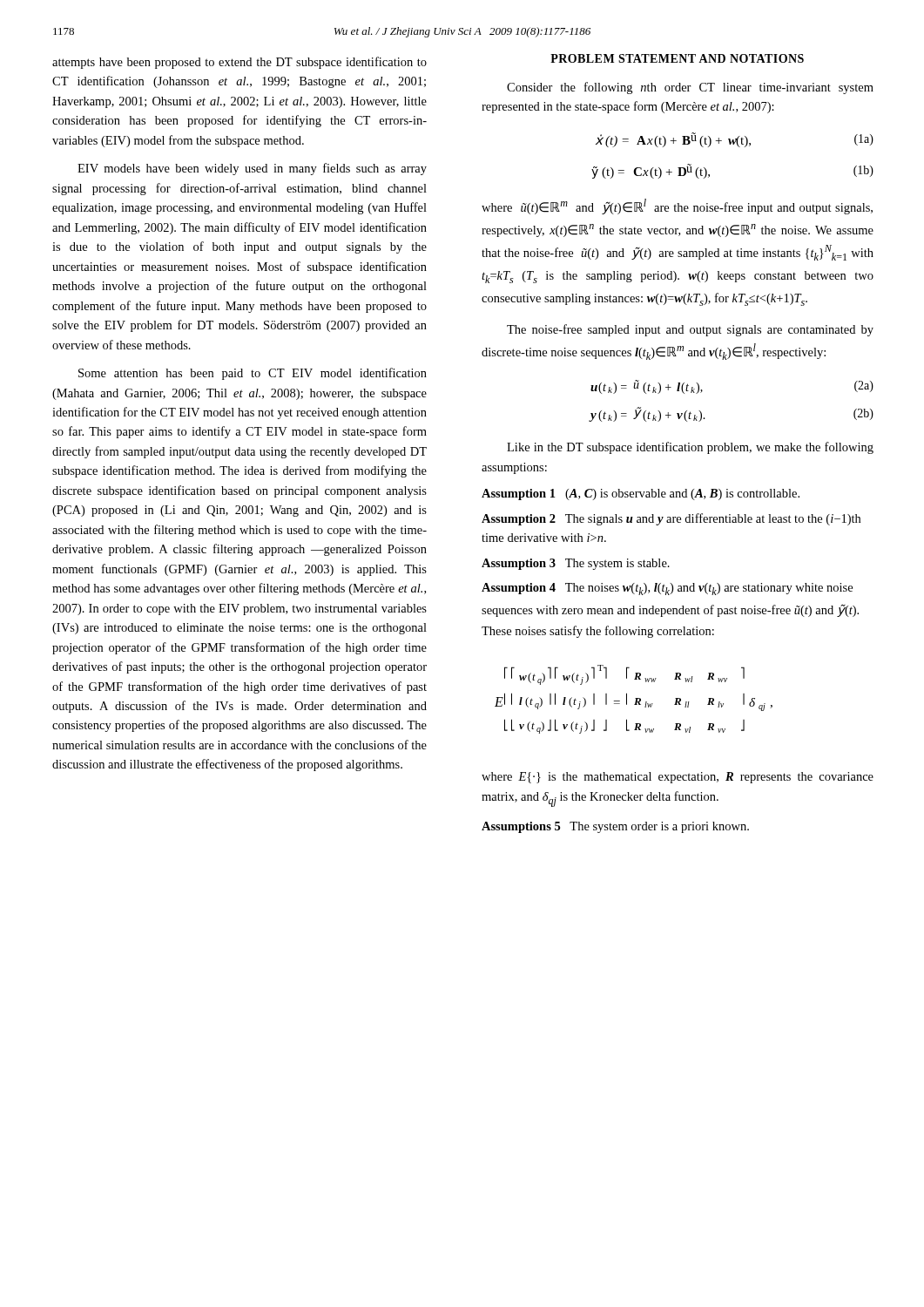924x1307 pixels.
Task: Select the text starting "Assumption 3 The system is stable."
Action: tap(576, 563)
